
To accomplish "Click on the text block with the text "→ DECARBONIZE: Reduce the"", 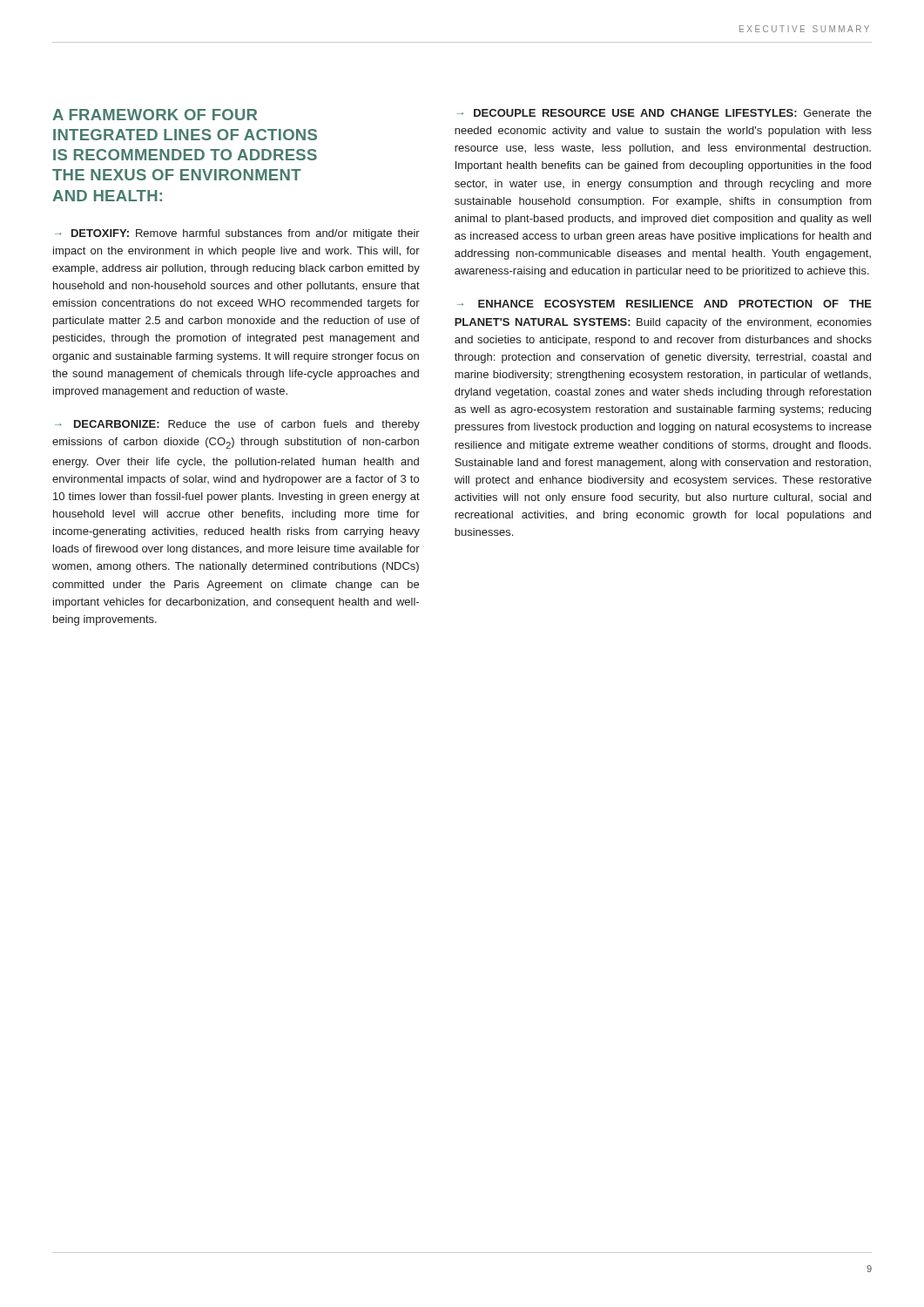I will (236, 521).
